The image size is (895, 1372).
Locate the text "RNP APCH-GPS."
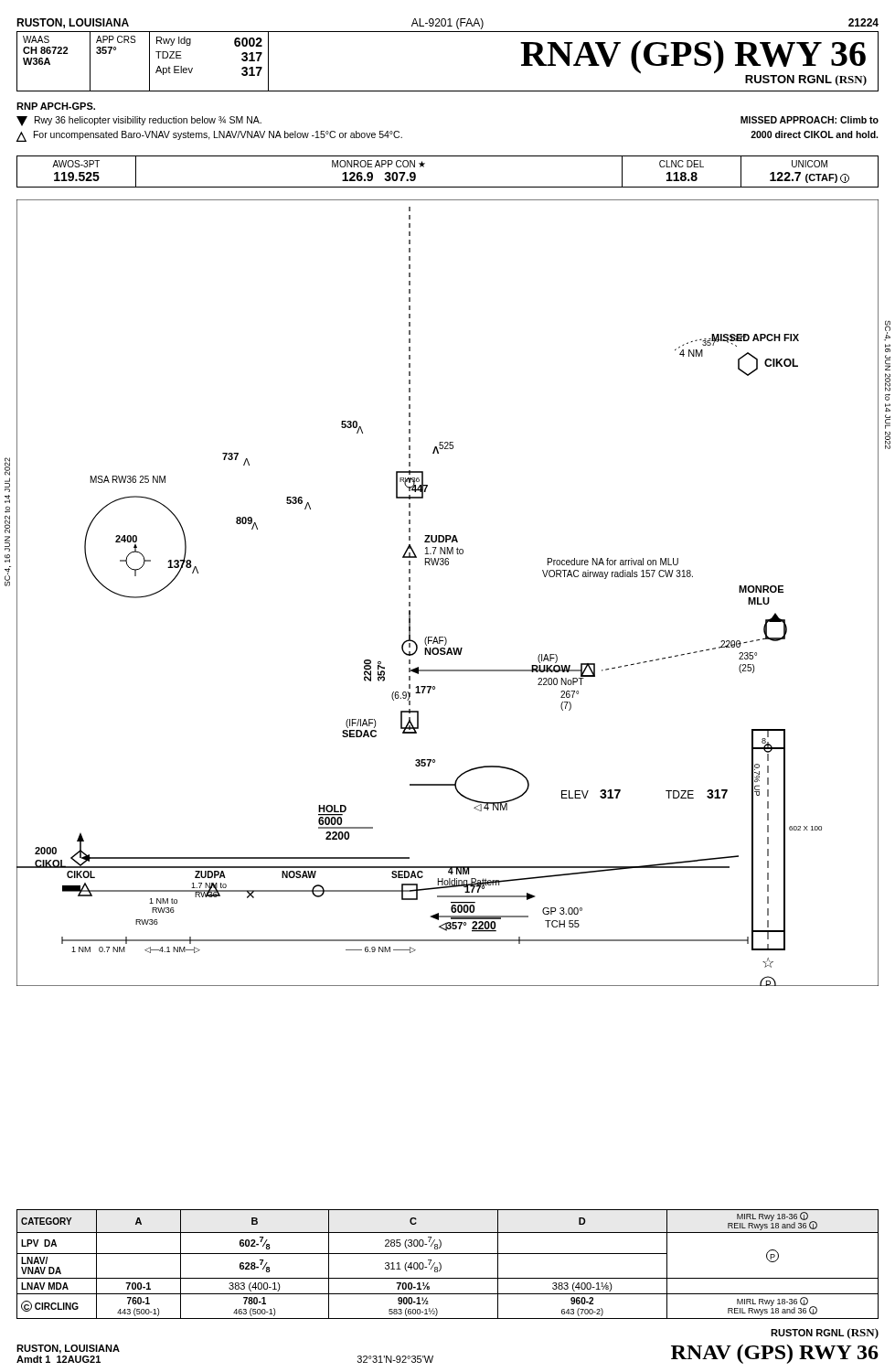pyautogui.click(x=56, y=106)
